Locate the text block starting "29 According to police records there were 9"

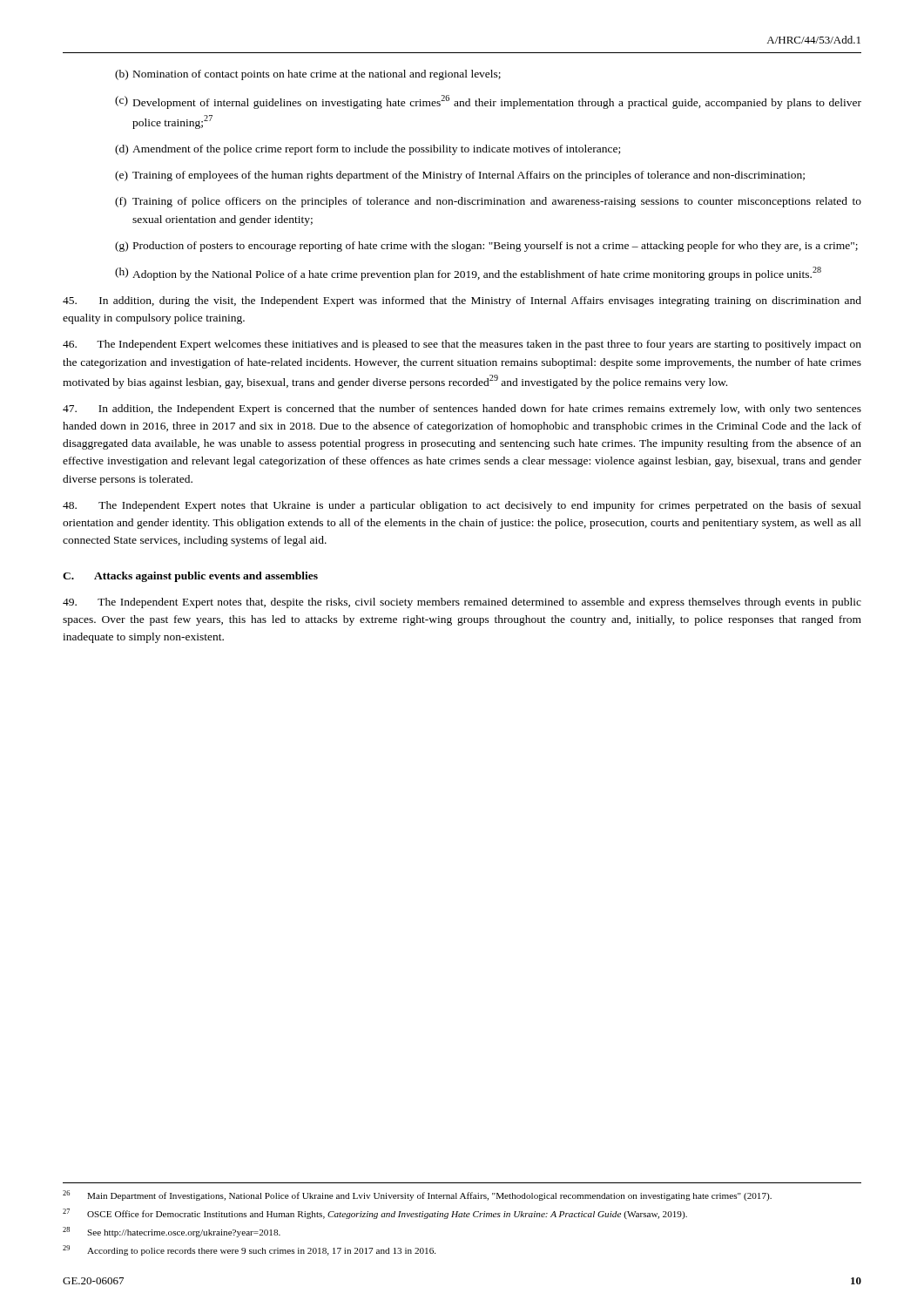click(249, 1250)
